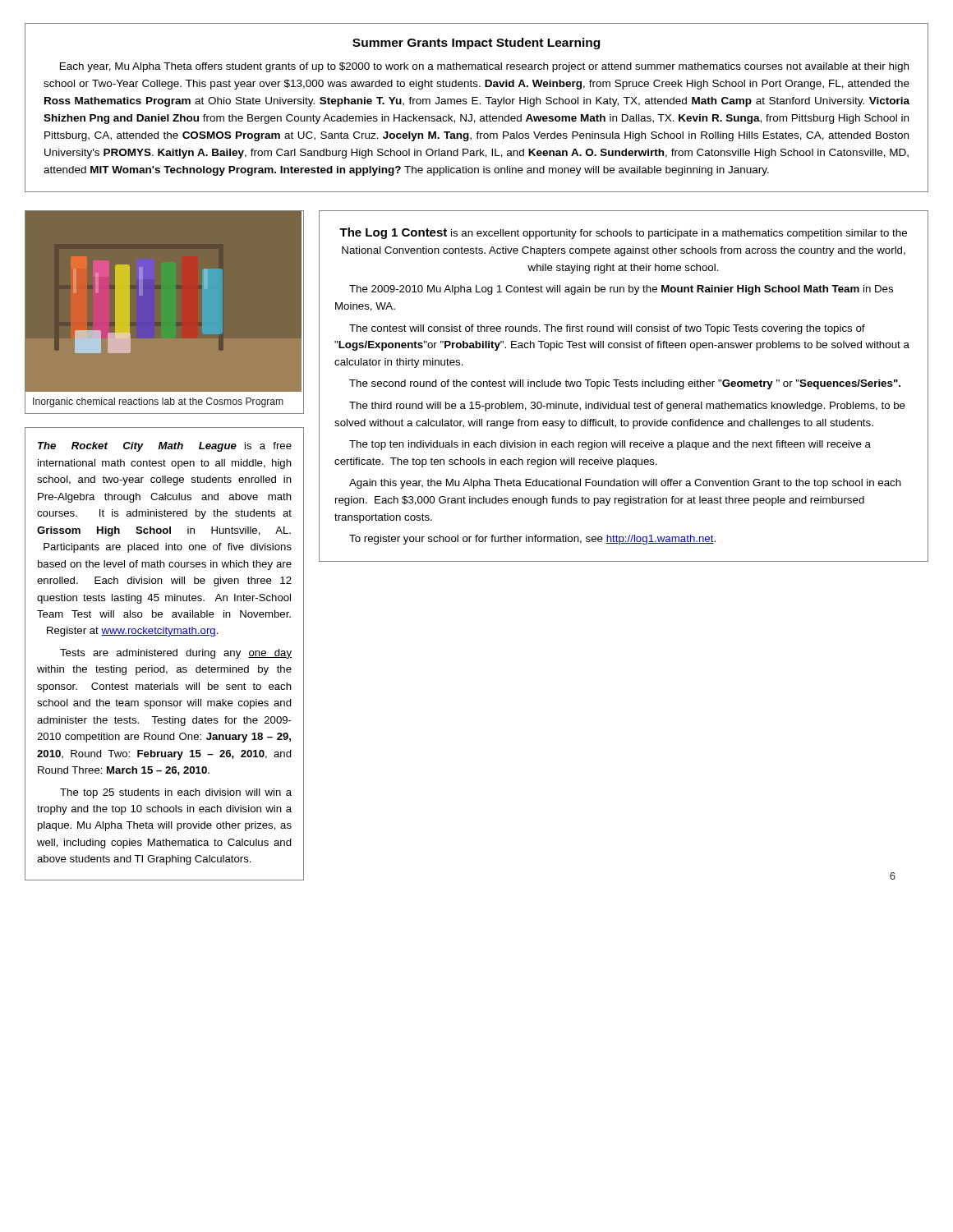953x1232 pixels.
Task: Click on the photo
Action: (164, 312)
